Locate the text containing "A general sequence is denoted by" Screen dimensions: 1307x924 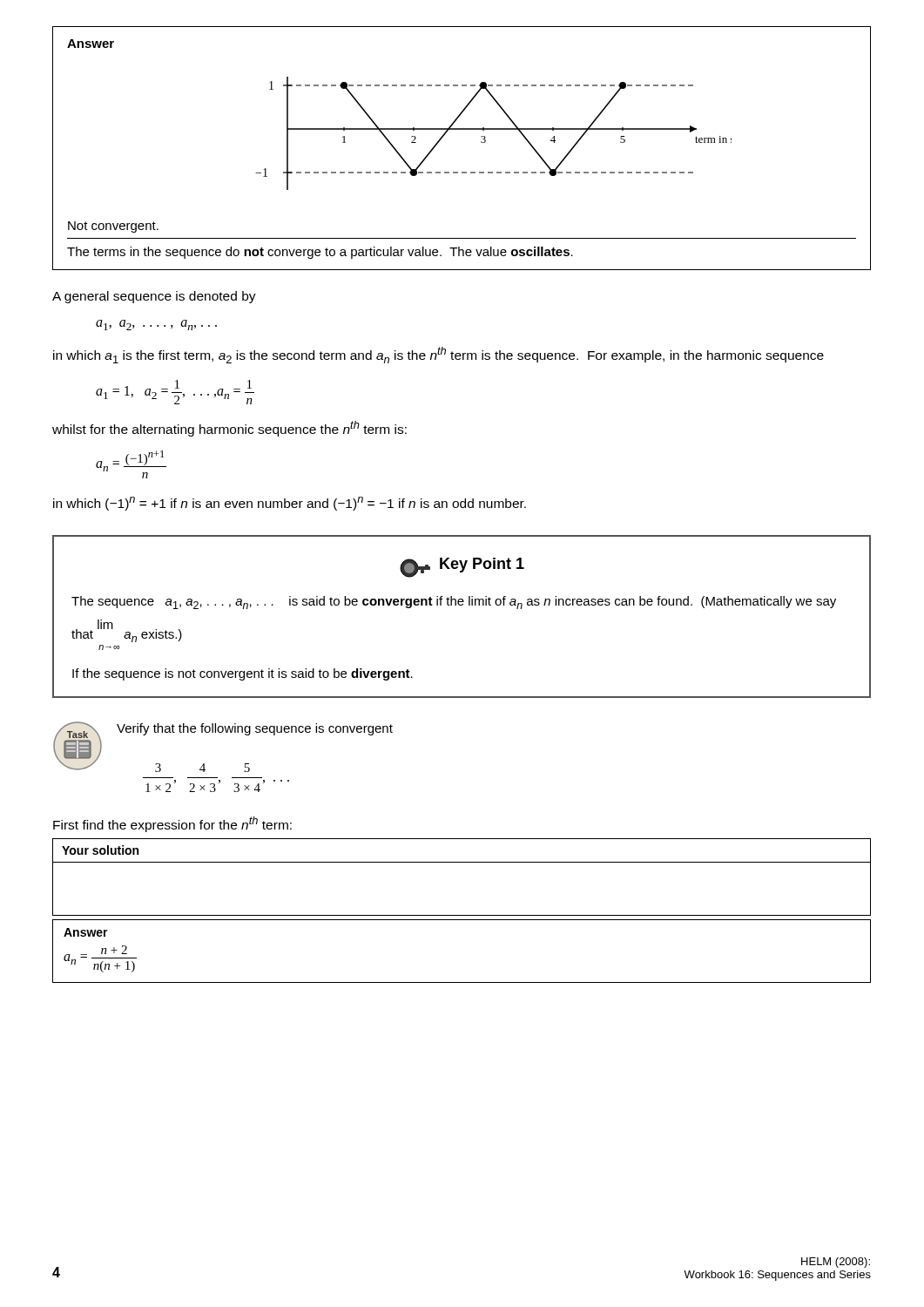(x=154, y=296)
